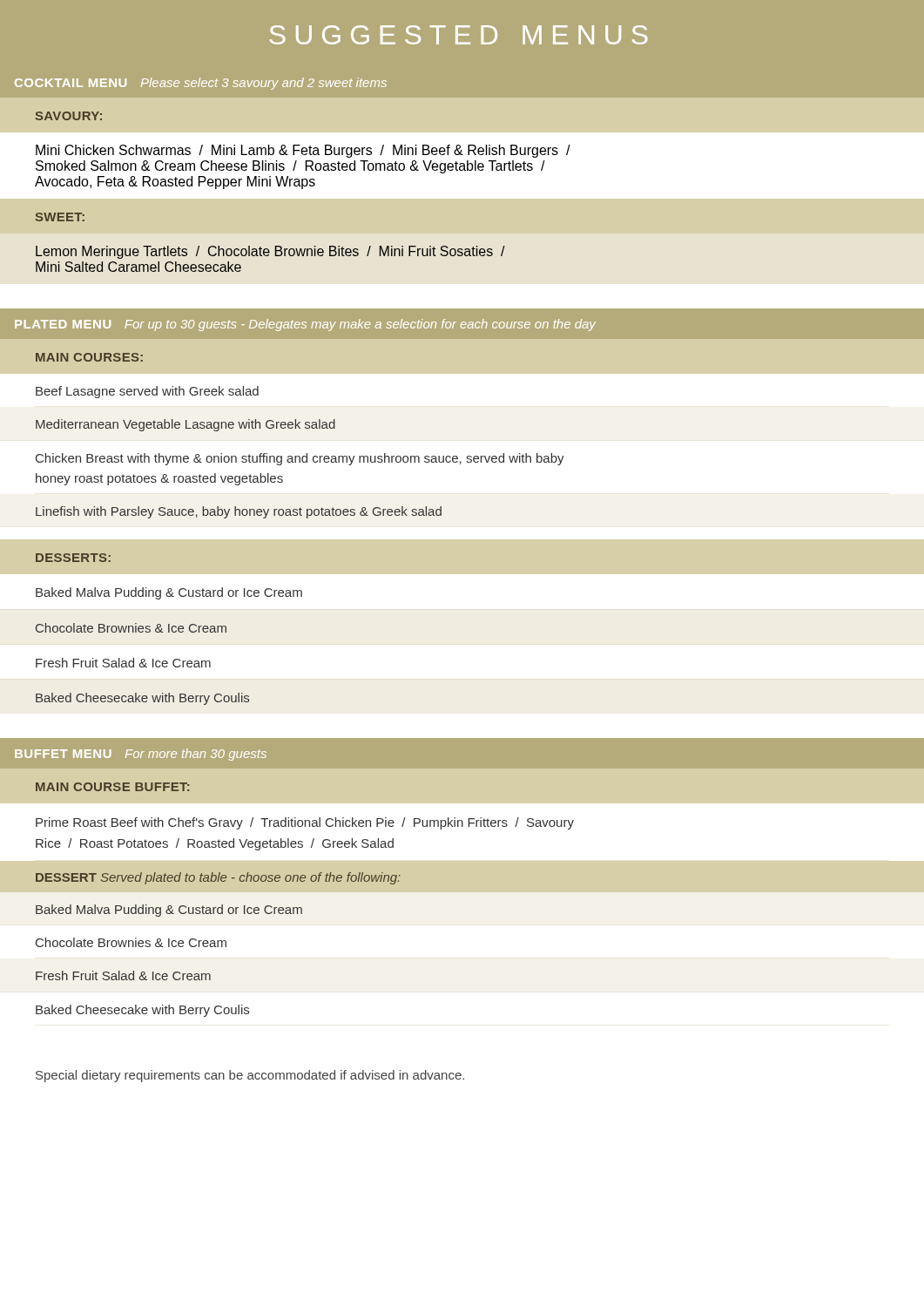Click the section header that begins "PLATED MENU For"
Image resolution: width=924 pixels, height=1307 pixels.
pos(305,324)
